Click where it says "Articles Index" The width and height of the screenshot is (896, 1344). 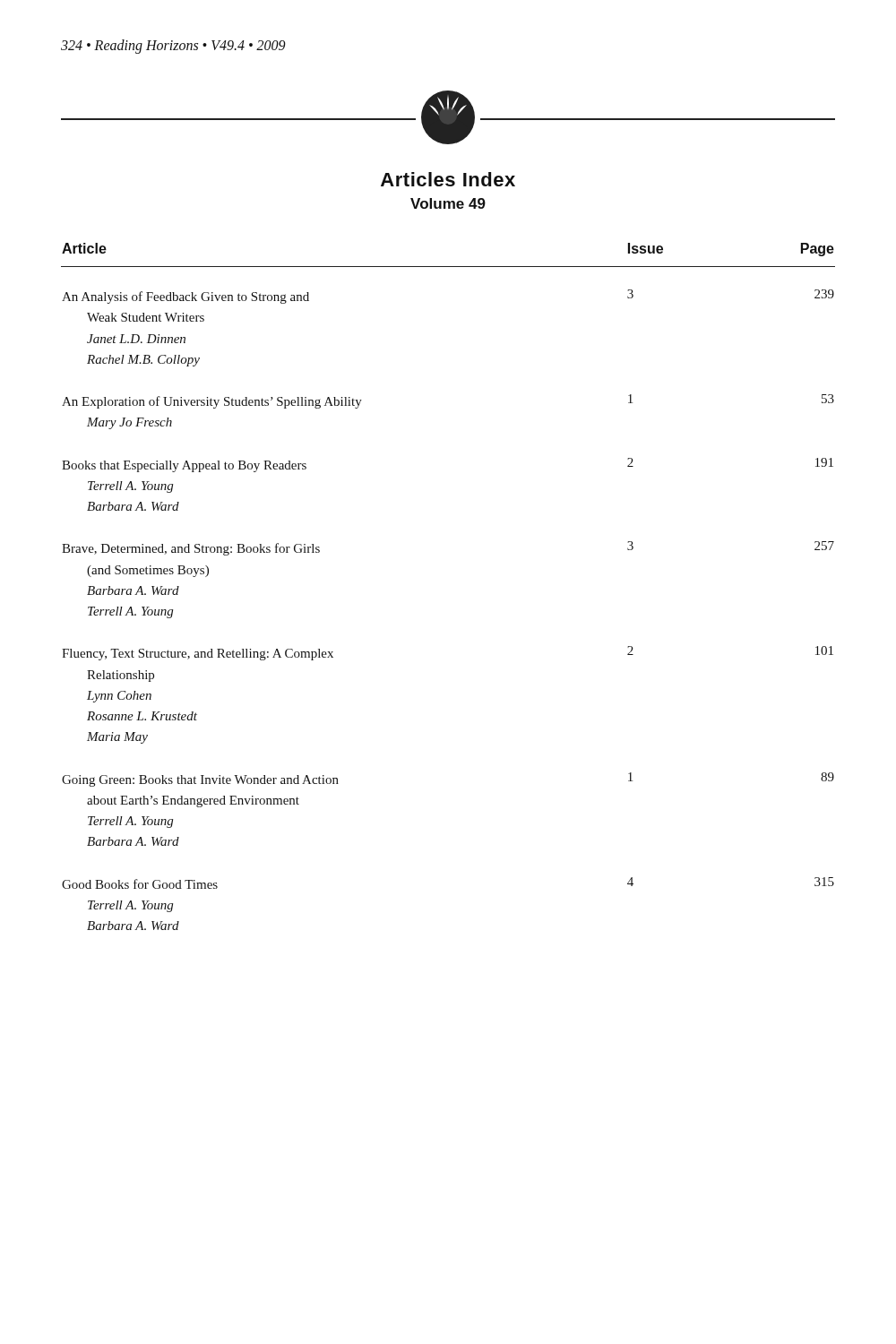click(x=448, y=180)
